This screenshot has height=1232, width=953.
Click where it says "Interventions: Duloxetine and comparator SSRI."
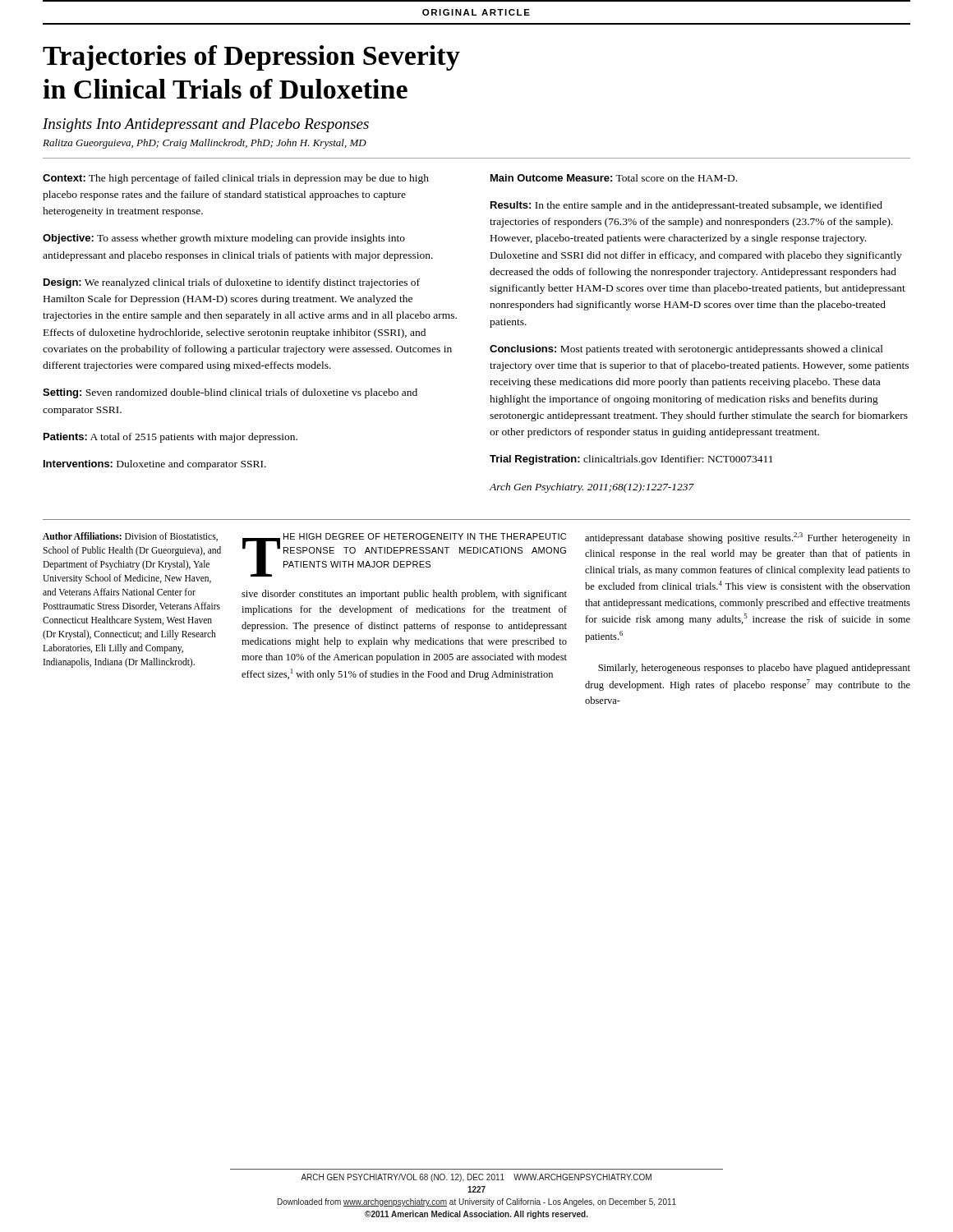[x=155, y=464]
